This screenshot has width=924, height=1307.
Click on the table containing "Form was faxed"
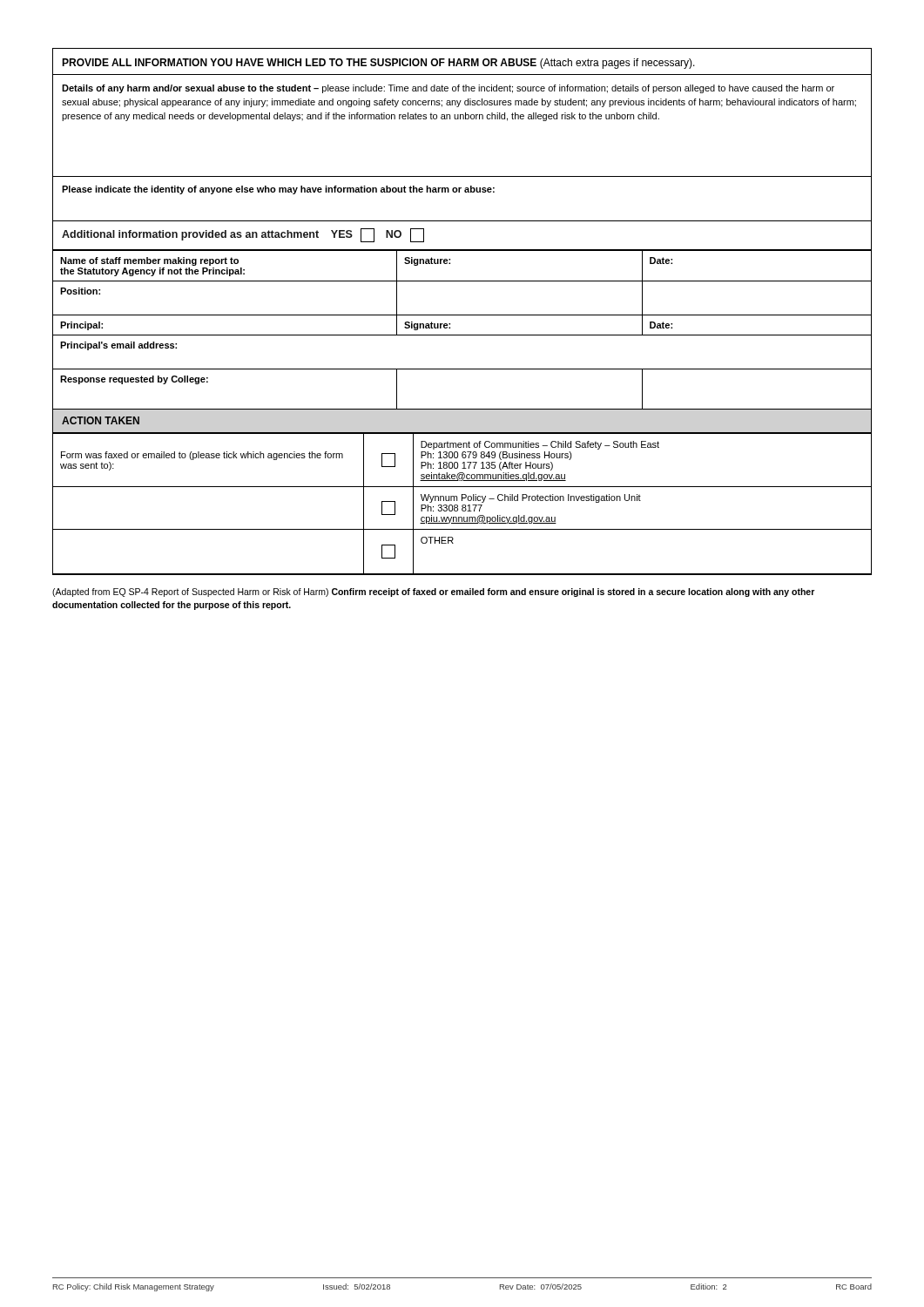(462, 503)
